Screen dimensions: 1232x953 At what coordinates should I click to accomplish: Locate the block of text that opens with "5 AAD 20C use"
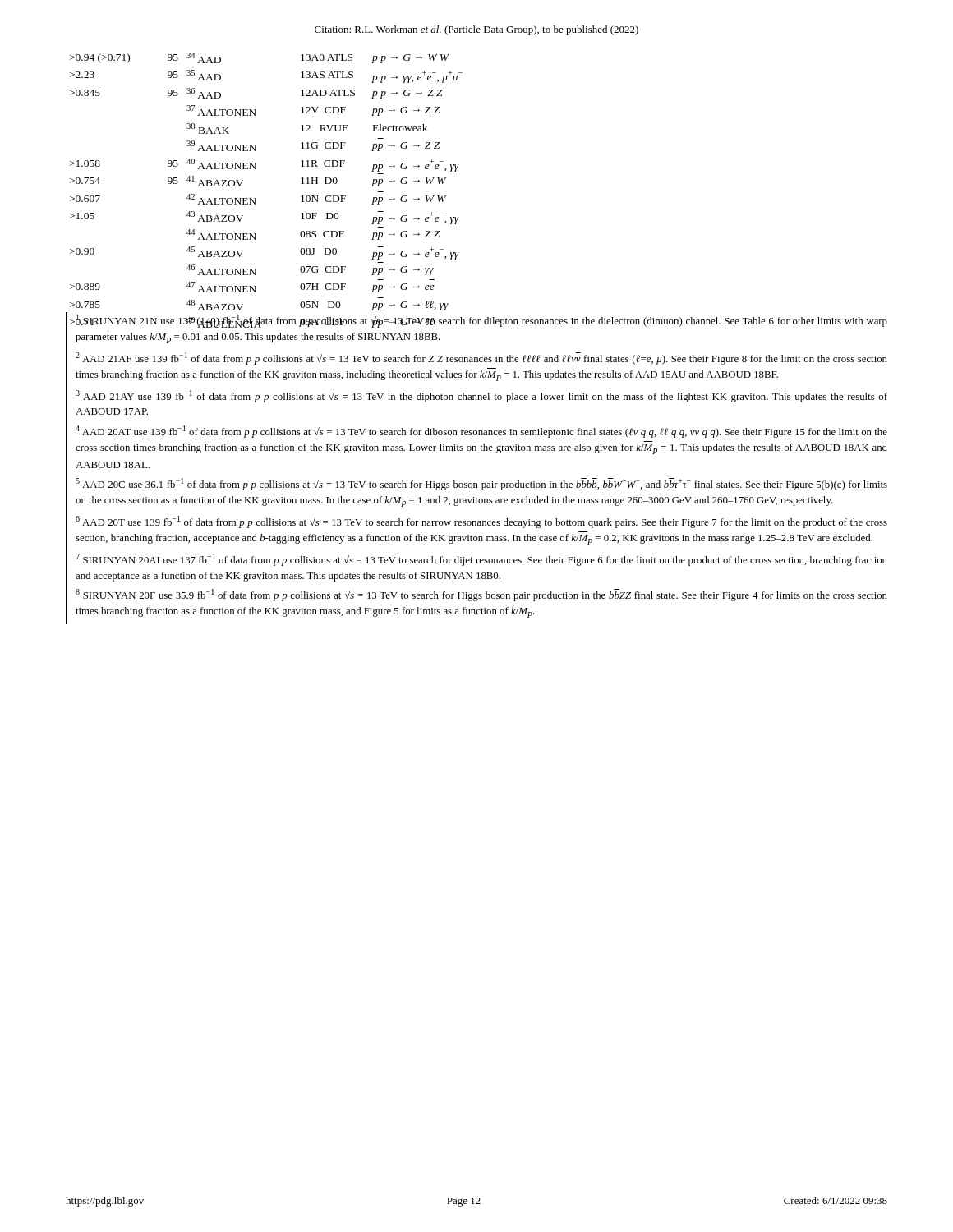pos(481,492)
